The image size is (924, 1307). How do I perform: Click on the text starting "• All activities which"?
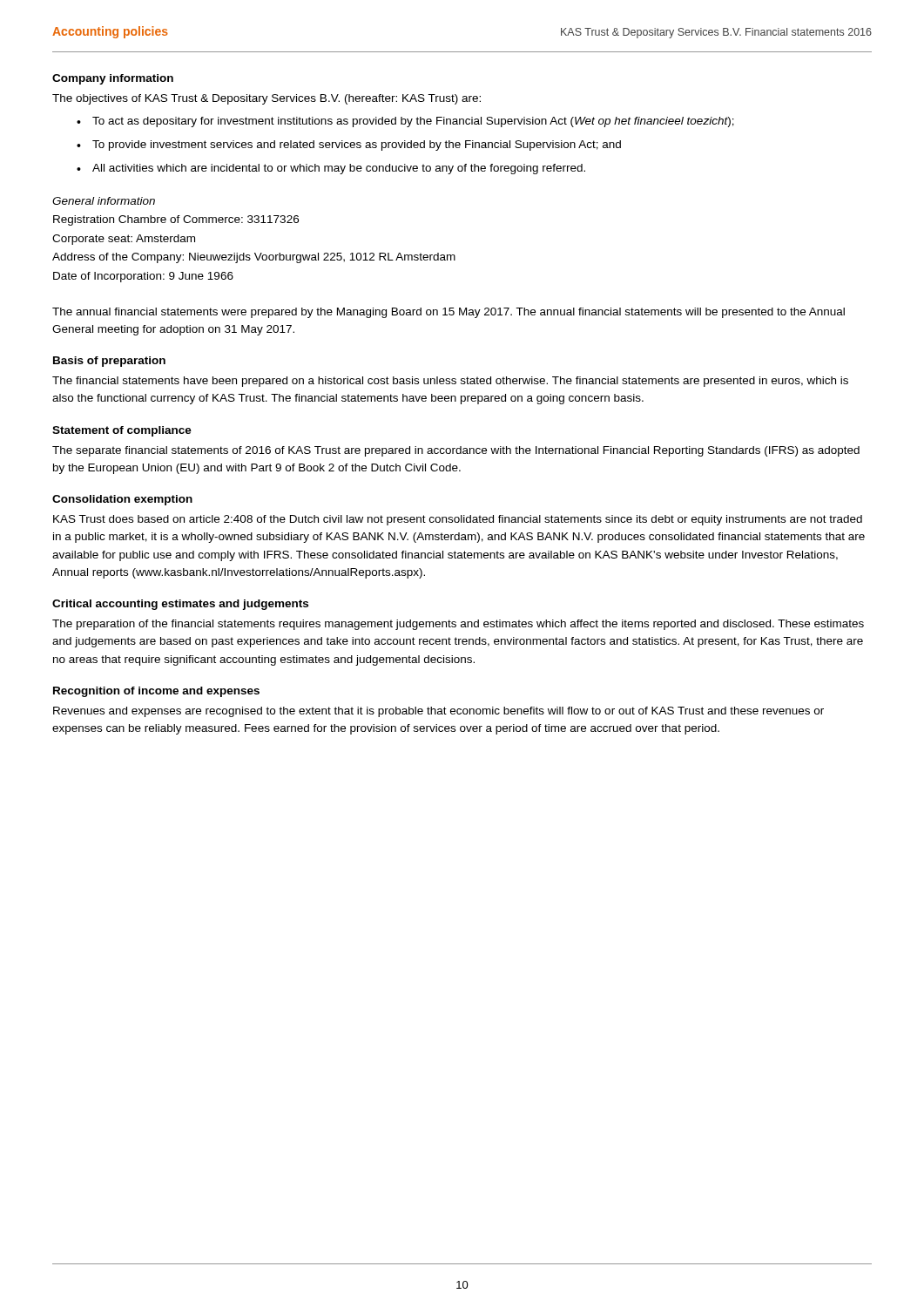pyautogui.click(x=331, y=169)
